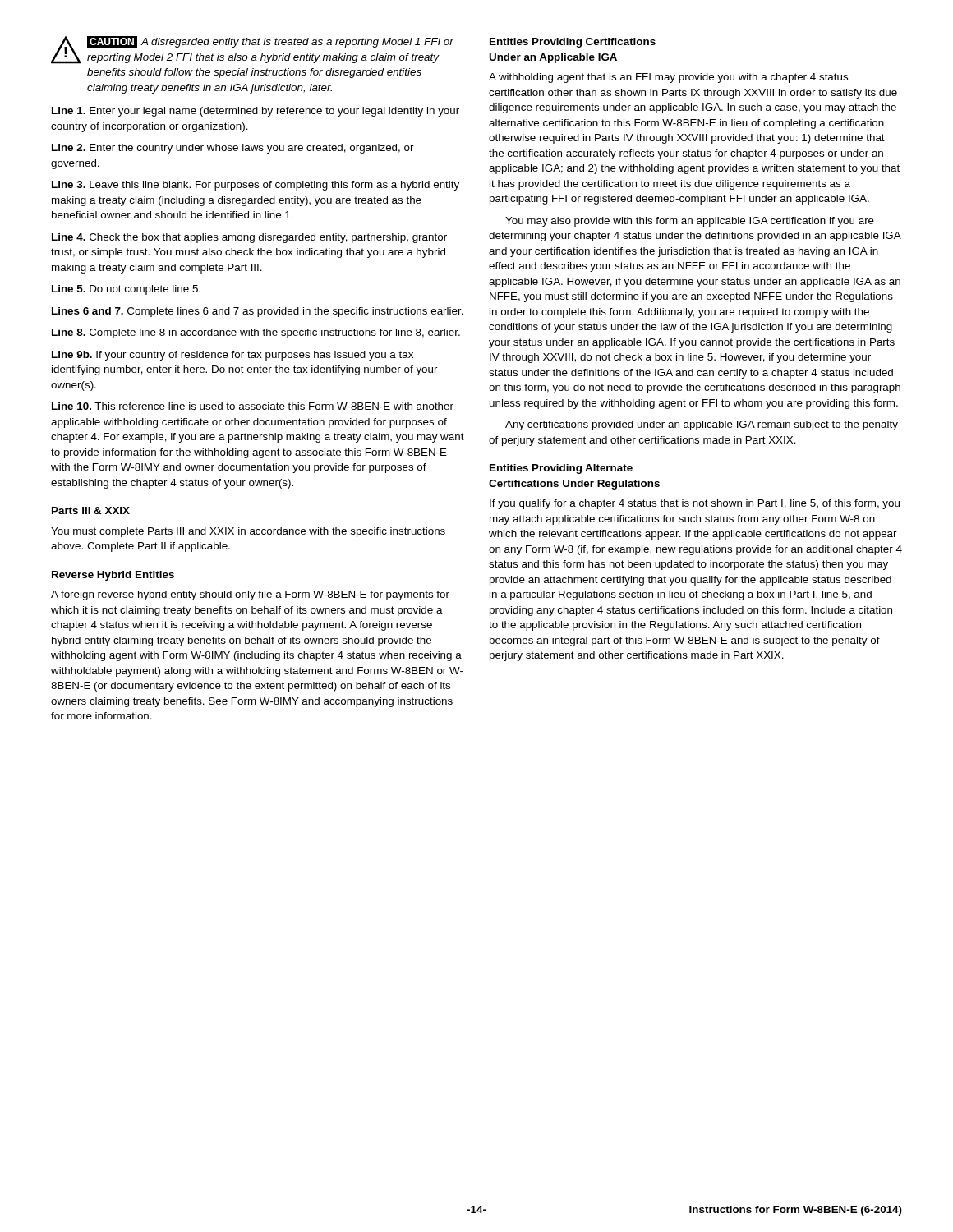Image resolution: width=953 pixels, height=1232 pixels.
Task: Locate the block of text that opens with "Line 8. Complete line 8 in accordance"
Action: pos(256,332)
